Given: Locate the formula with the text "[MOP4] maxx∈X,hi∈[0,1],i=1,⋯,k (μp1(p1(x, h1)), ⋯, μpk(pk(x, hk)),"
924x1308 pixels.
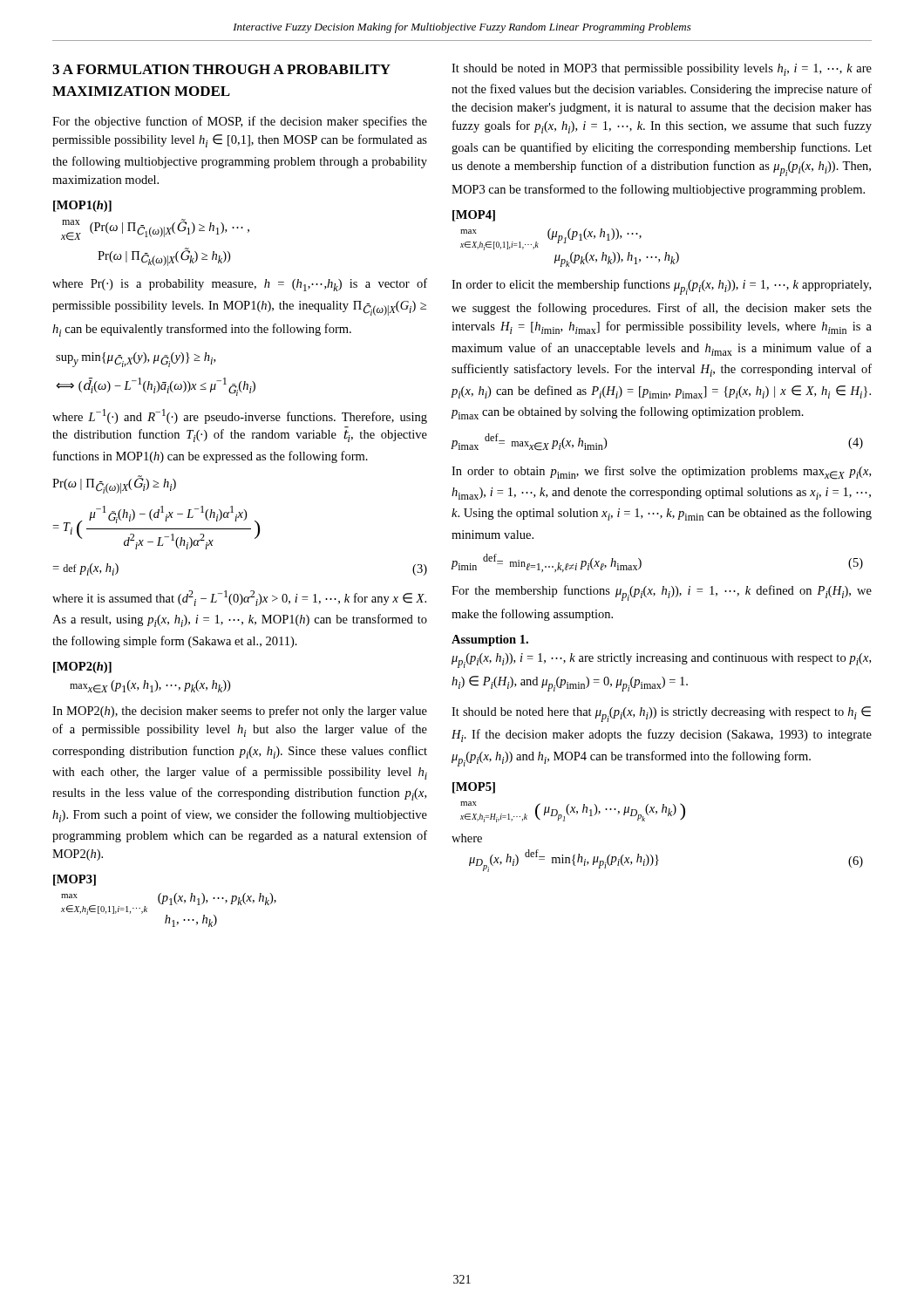Looking at the screenshot, I should [x=474, y=216].
